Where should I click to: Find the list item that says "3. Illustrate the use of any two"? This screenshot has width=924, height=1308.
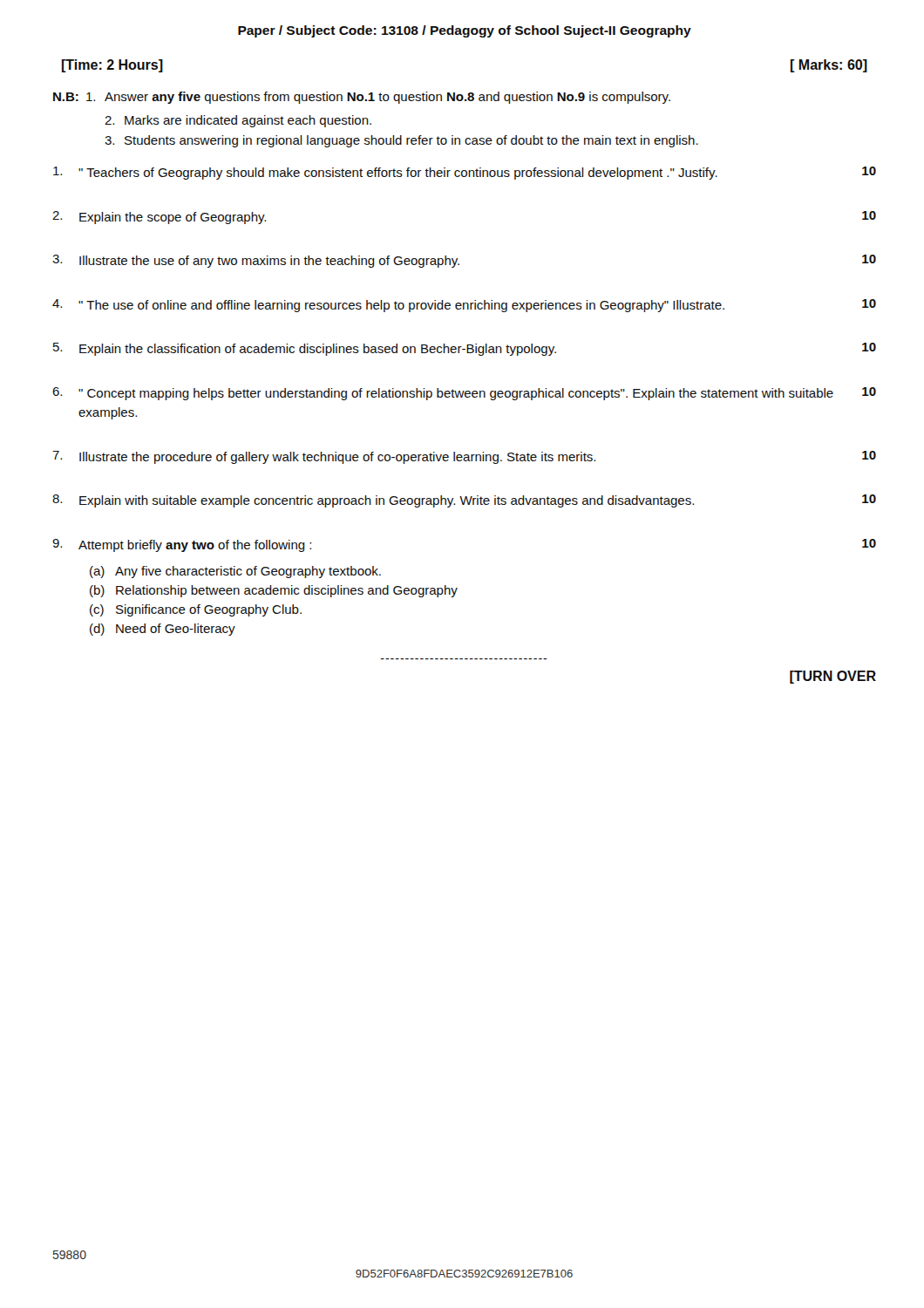(x=464, y=261)
